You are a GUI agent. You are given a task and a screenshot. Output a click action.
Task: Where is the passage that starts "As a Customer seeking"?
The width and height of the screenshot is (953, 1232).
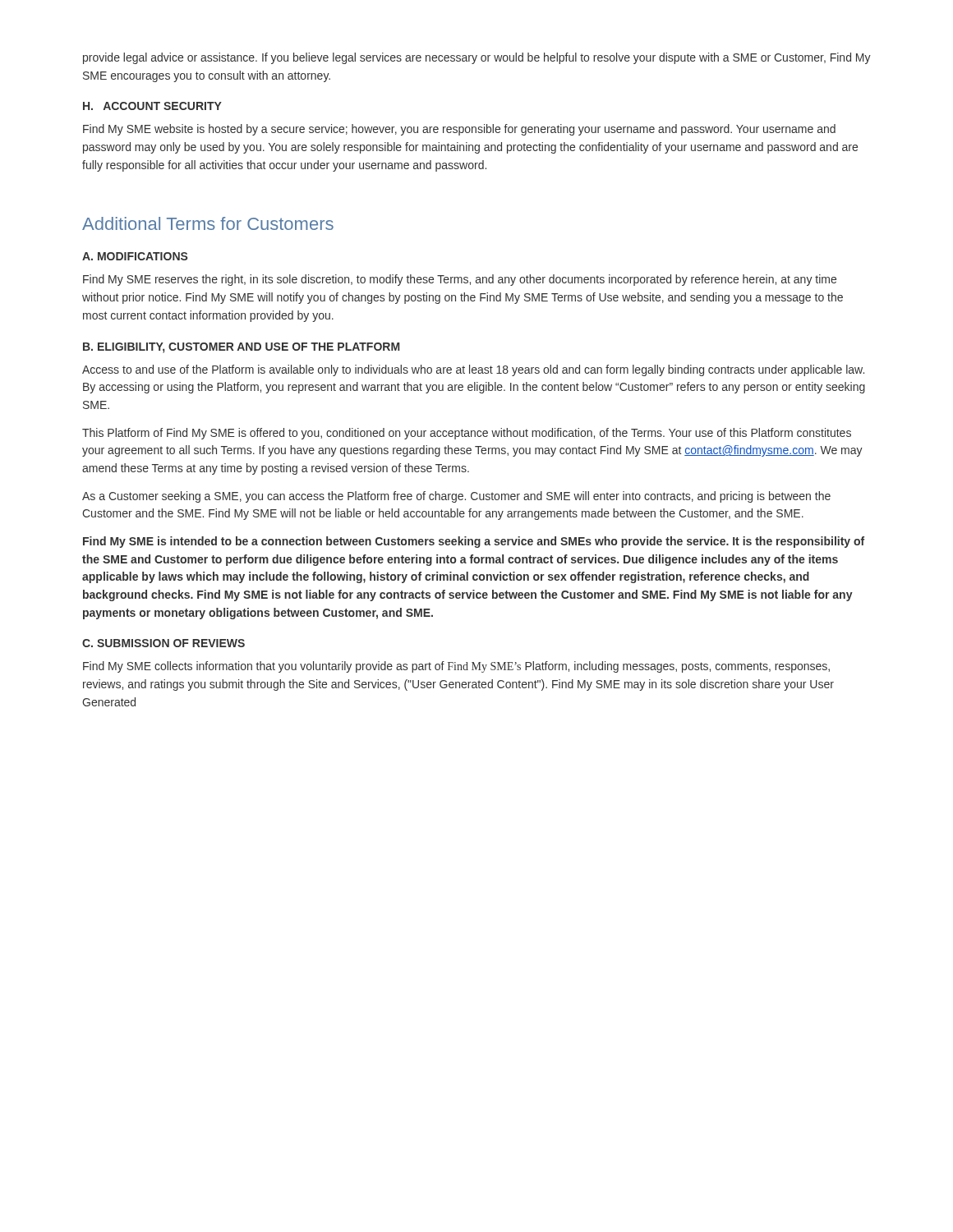tap(456, 505)
